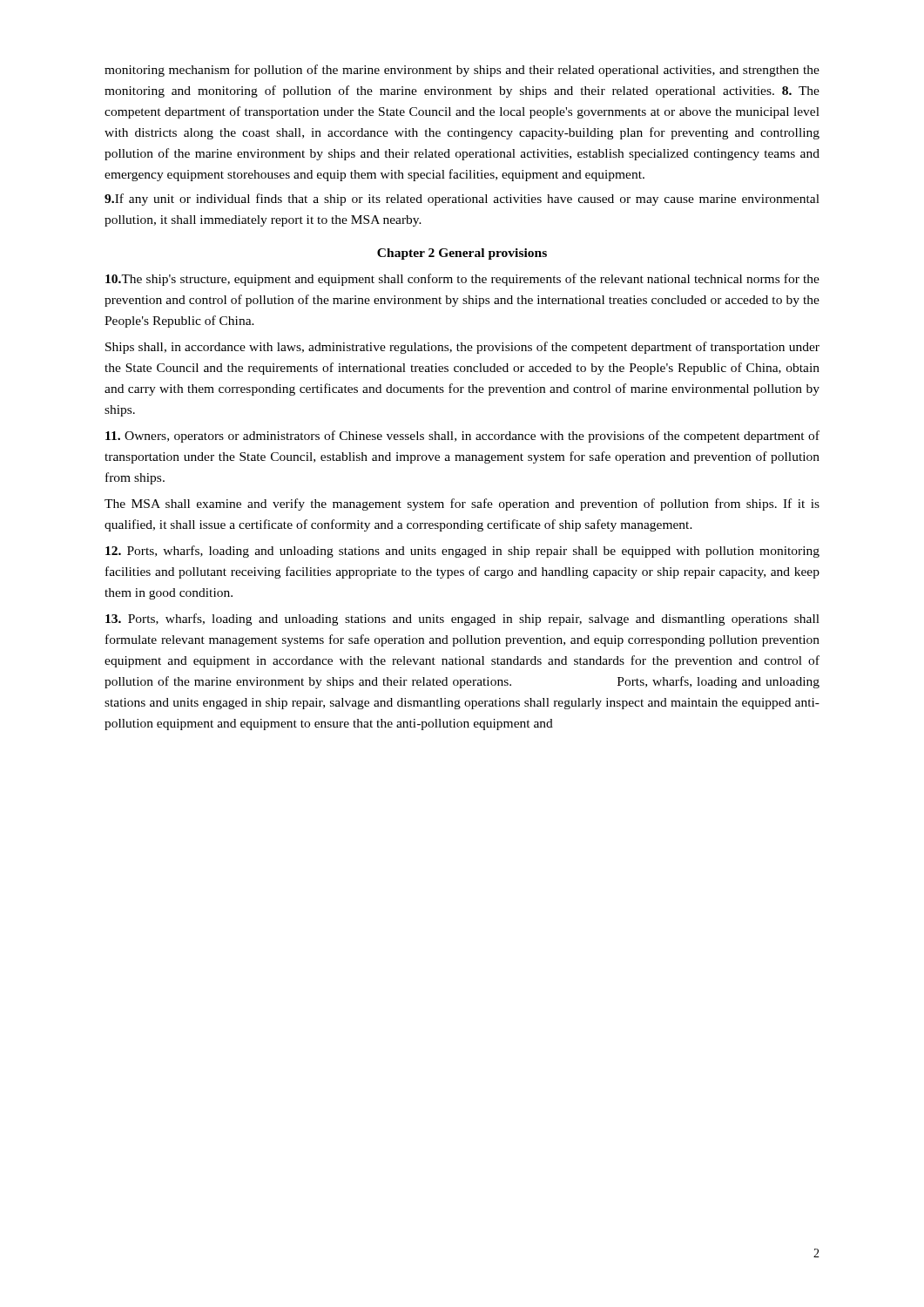Locate the text block with the text "If any unit or individual"
Image resolution: width=924 pixels, height=1307 pixels.
pyautogui.click(x=462, y=209)
